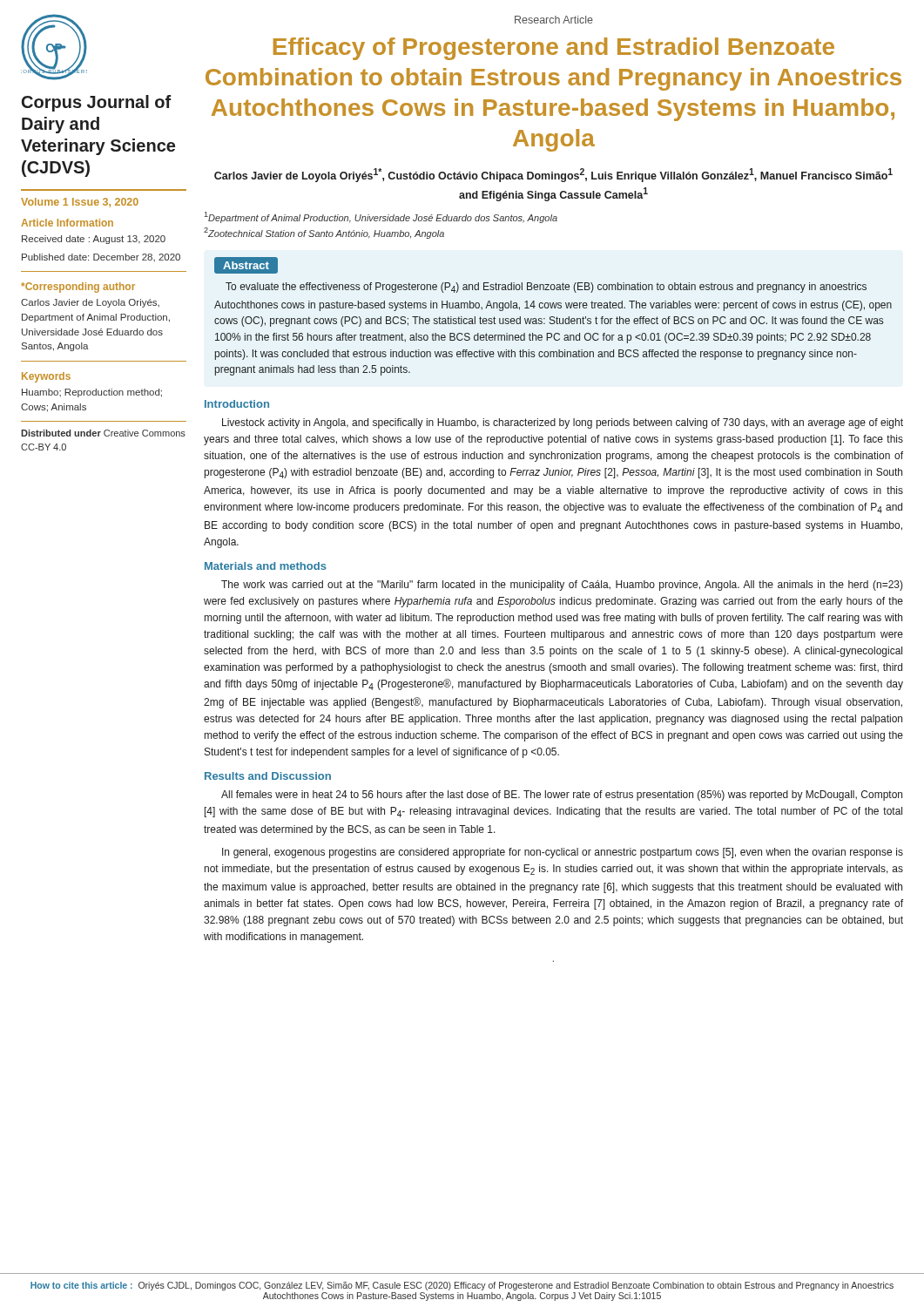This screenshot has width=924, height=1307.
Task: Point to "Materials and methods"
Action: (x=265, y=566)
